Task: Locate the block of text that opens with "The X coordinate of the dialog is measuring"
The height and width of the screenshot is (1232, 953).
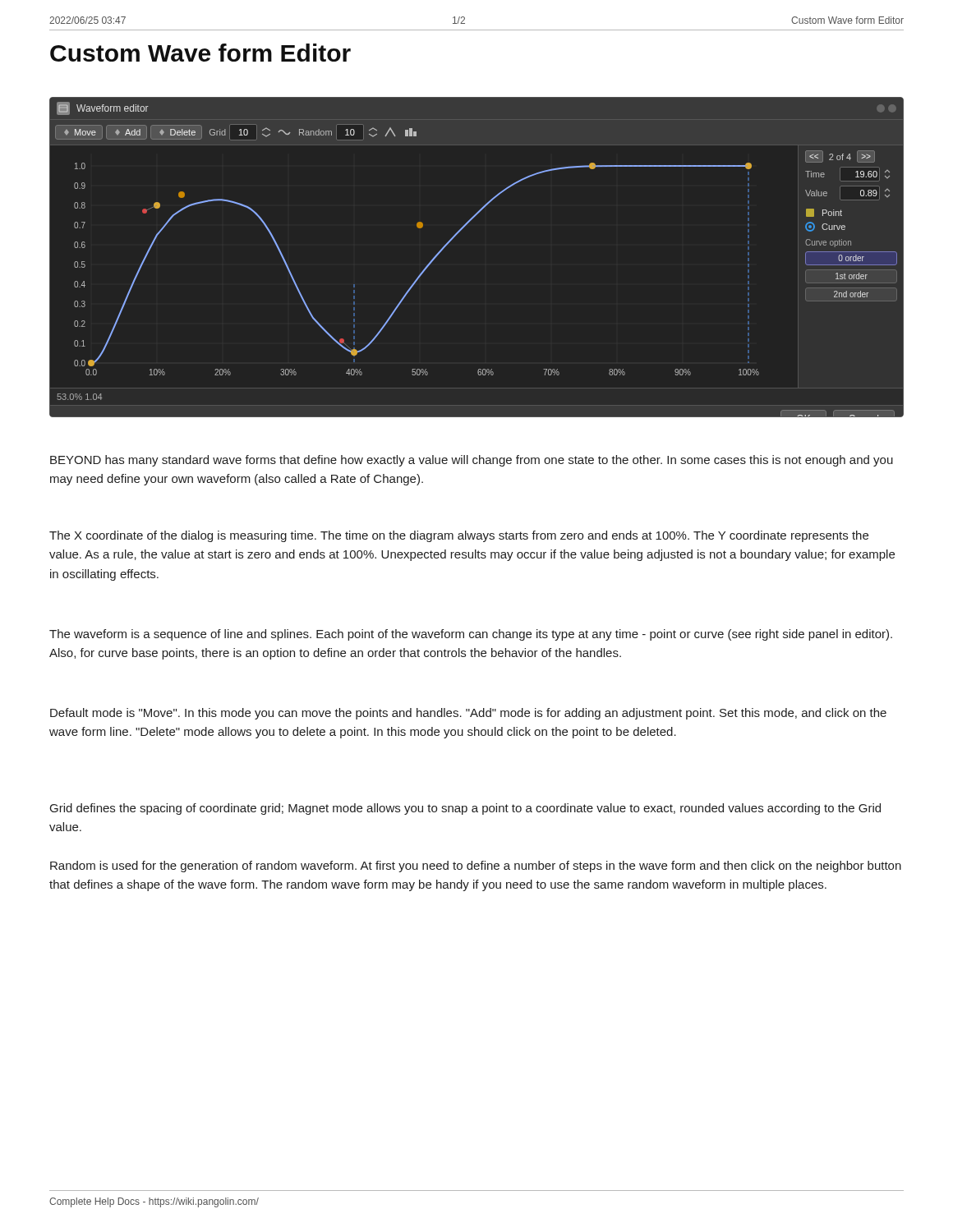Action: tap(472, 554)
